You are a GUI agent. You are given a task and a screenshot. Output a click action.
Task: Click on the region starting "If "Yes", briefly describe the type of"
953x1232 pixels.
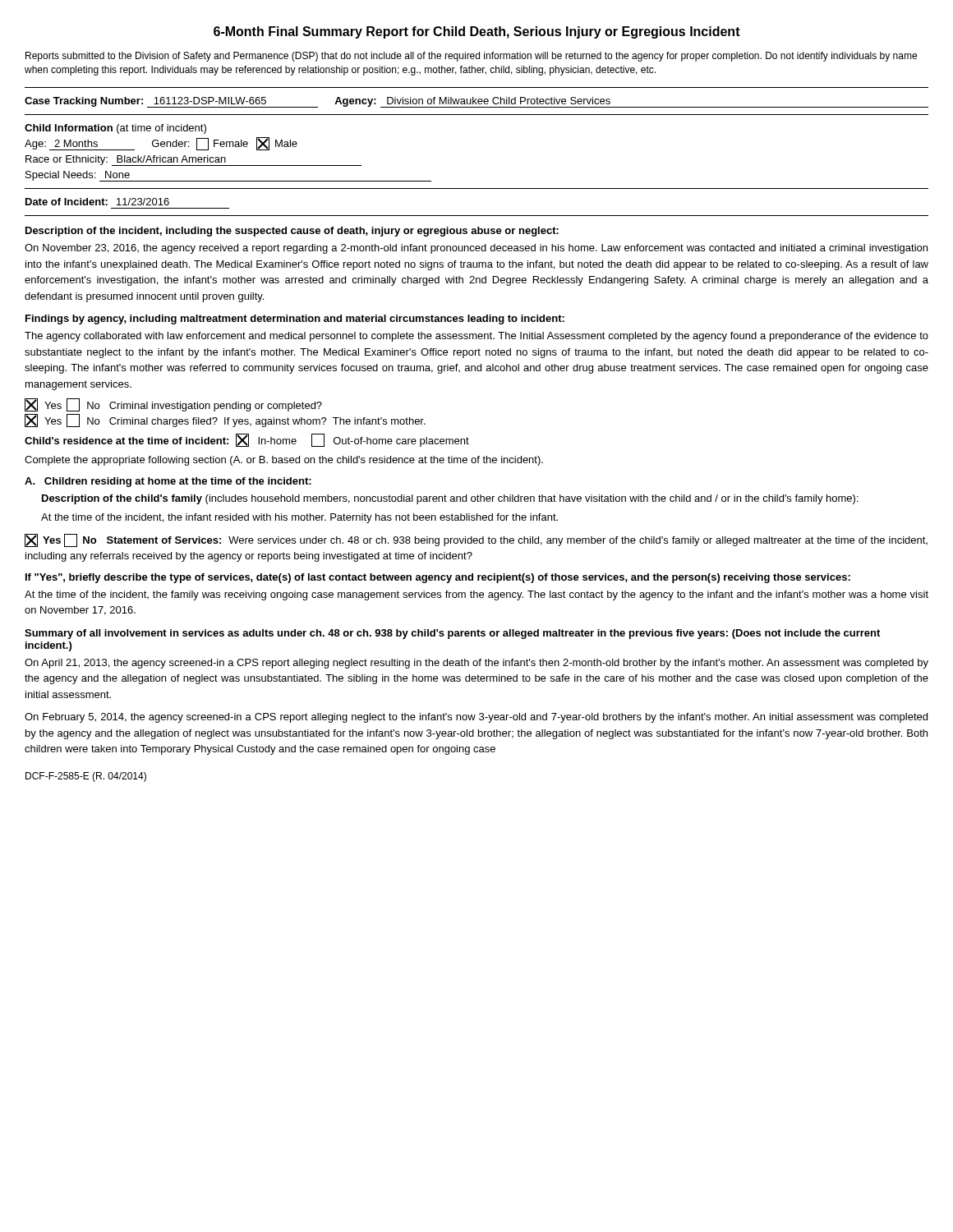(476, 577)
